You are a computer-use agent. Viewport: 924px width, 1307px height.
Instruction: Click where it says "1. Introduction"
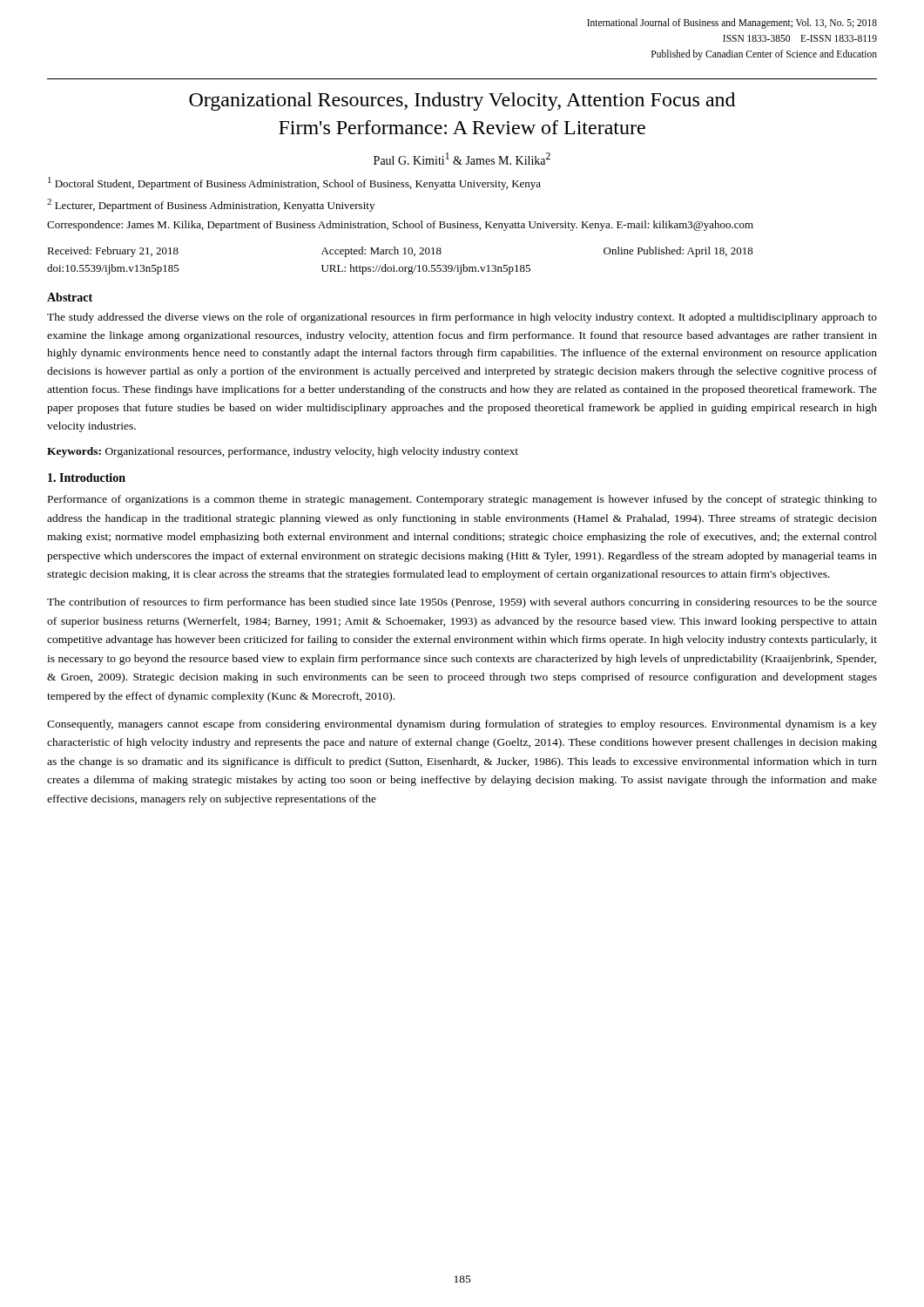pyautogui.click(x=86, y=478)
